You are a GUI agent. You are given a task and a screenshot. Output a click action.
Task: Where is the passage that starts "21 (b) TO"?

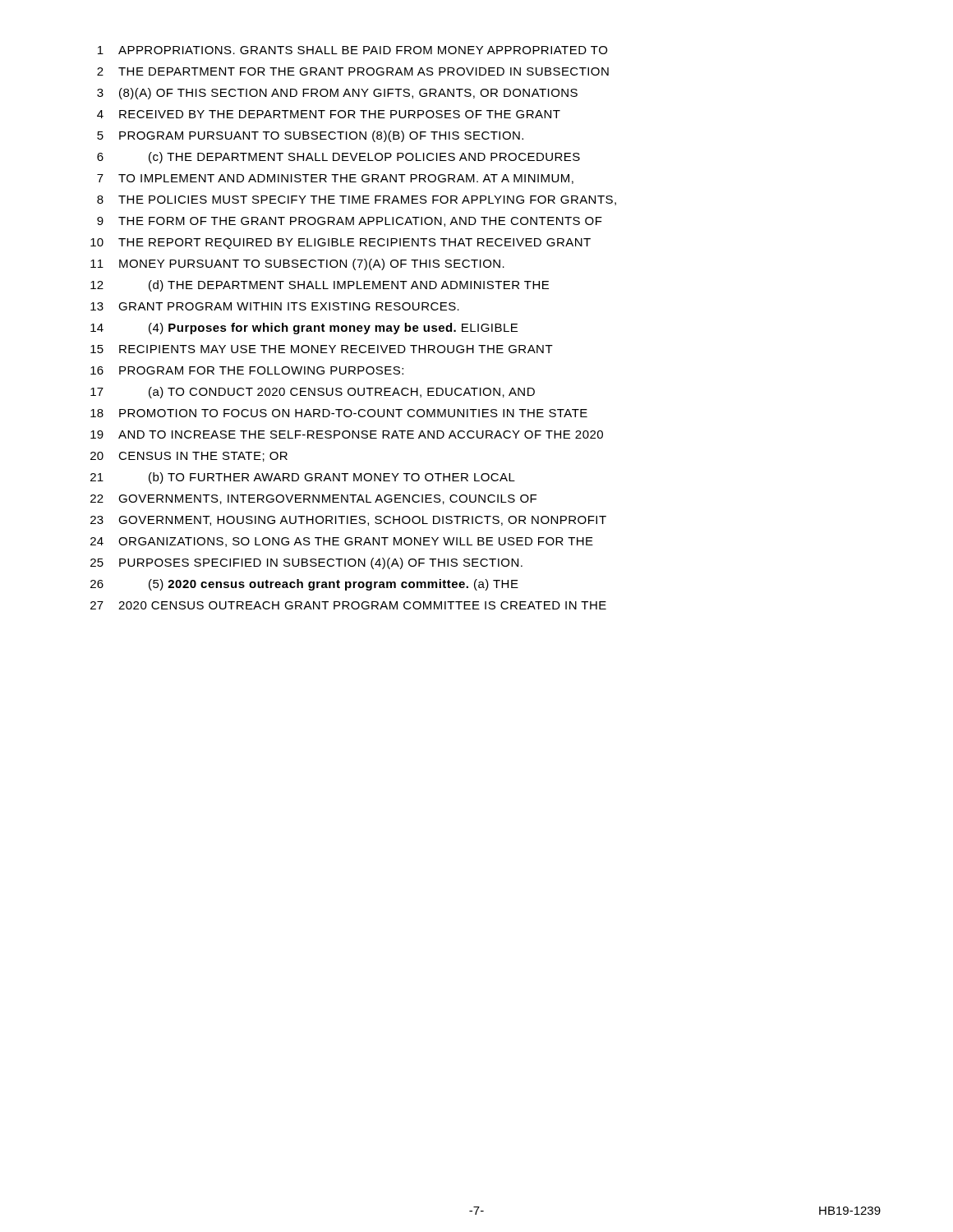pos(476,477)
